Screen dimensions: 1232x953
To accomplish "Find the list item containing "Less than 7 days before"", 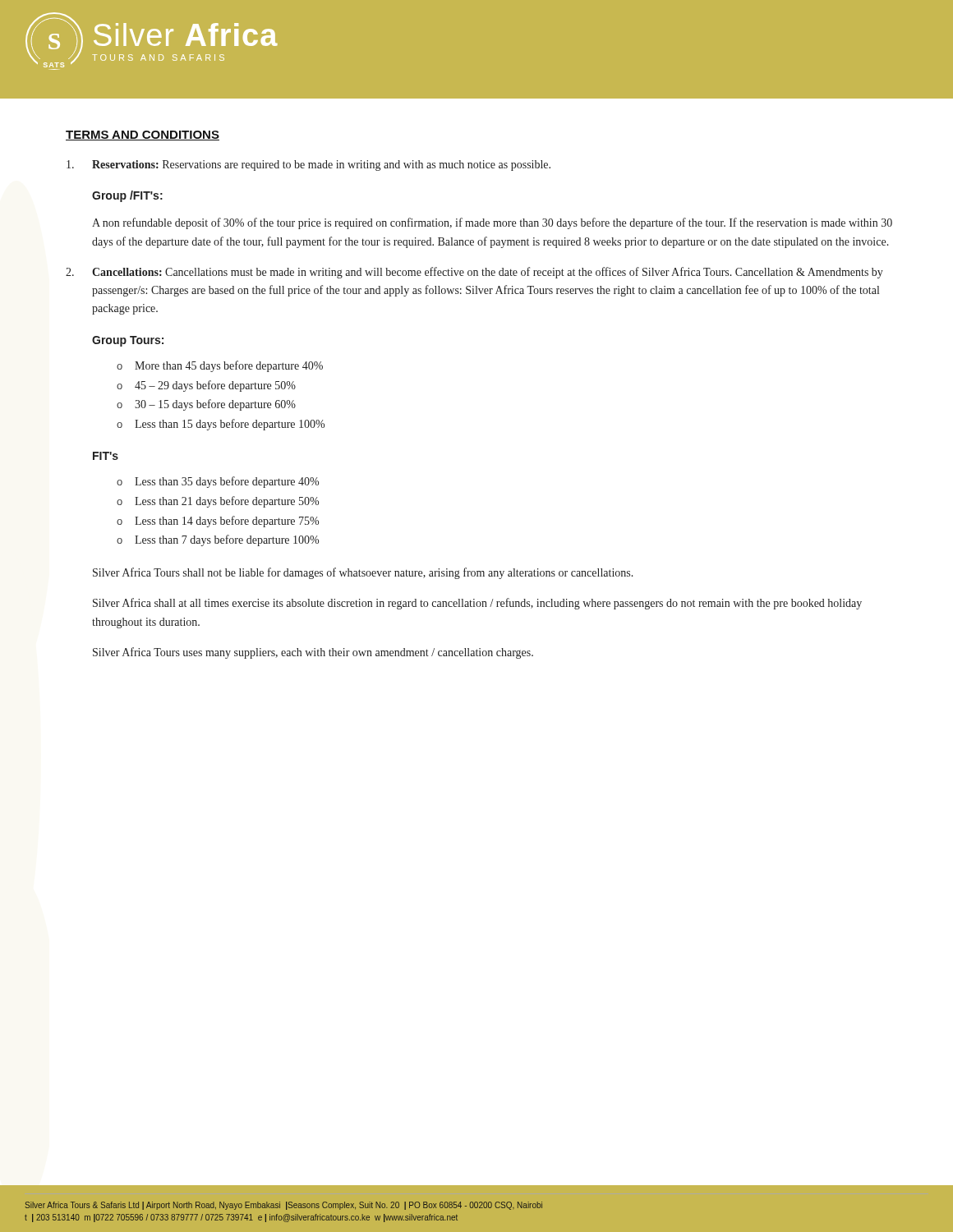I will tap(218, 540).
